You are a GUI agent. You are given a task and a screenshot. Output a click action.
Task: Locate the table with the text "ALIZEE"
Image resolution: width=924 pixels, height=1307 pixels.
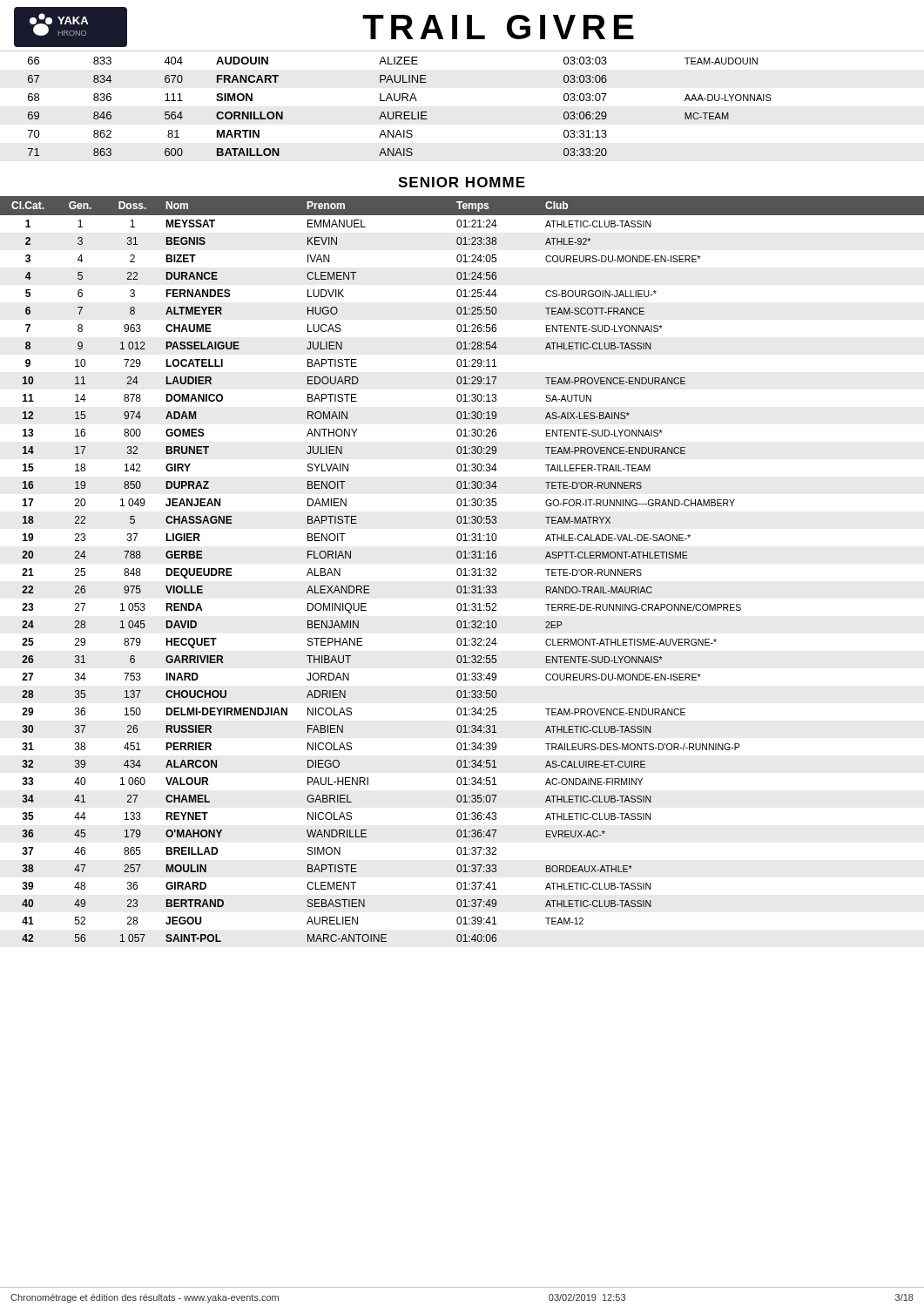click(462, 106)
